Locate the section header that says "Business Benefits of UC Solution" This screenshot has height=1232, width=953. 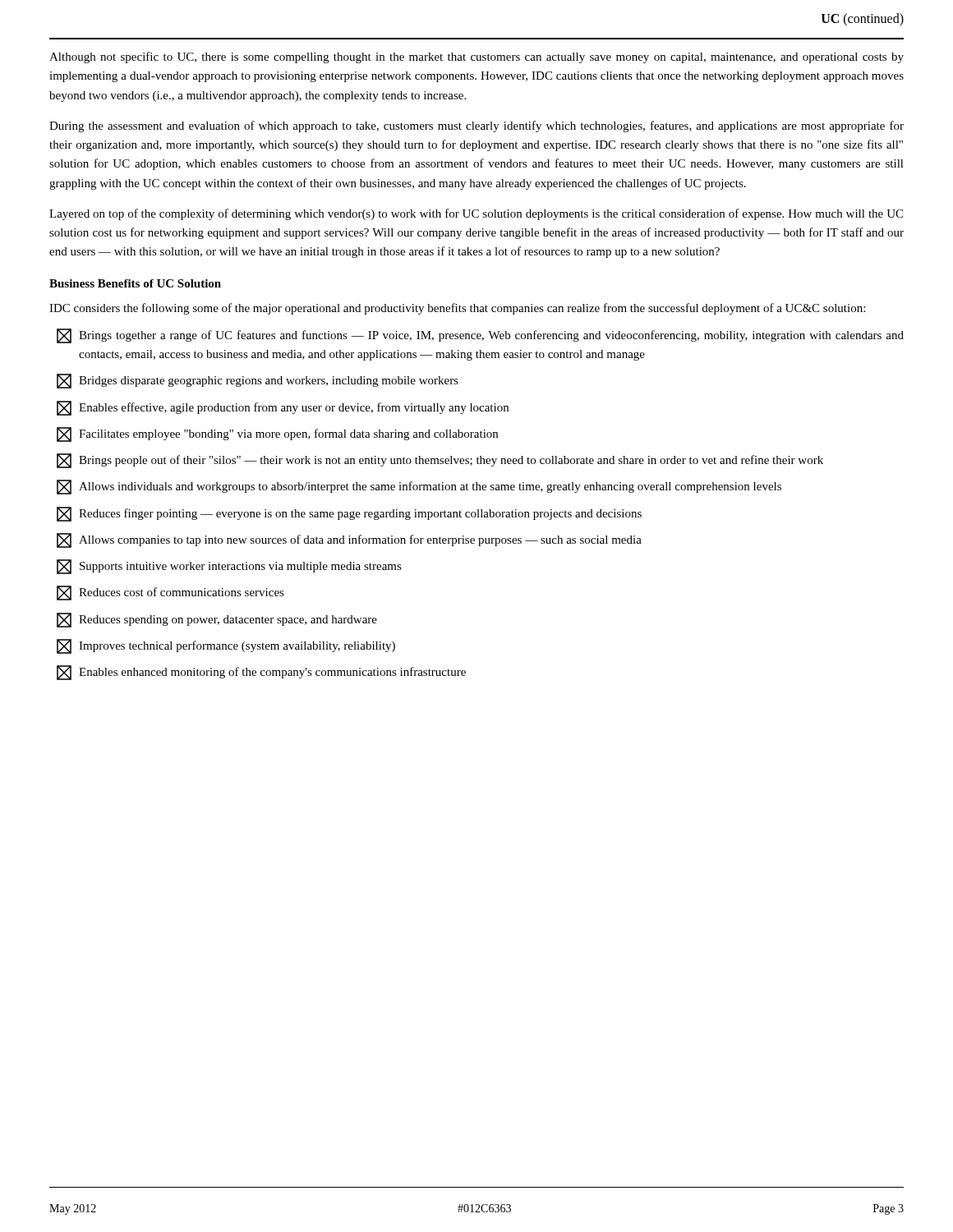click(x=135, y=283)
